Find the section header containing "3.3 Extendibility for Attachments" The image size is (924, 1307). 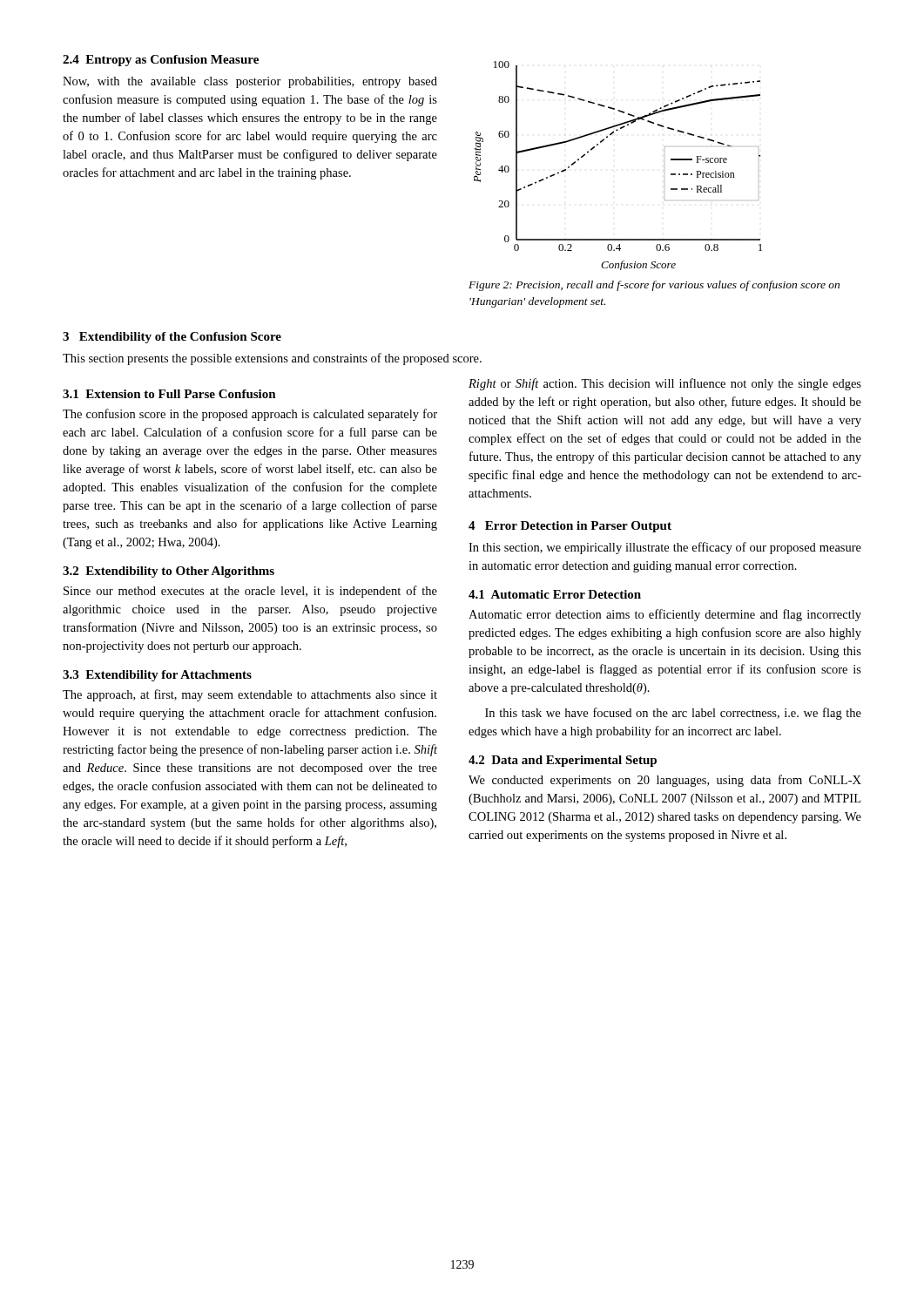157,674
